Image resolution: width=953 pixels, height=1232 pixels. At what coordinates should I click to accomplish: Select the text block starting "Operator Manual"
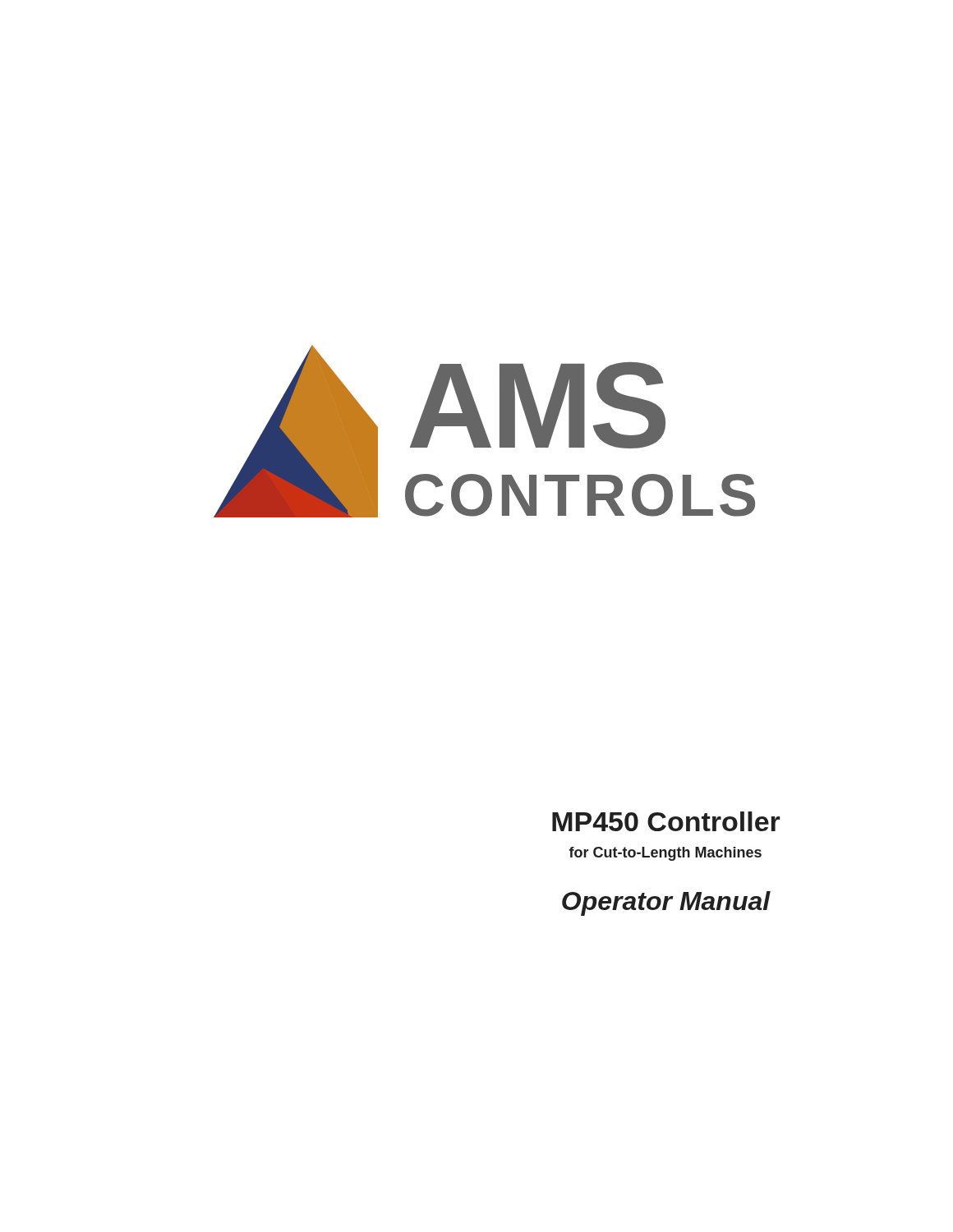(x=665, y=901)
